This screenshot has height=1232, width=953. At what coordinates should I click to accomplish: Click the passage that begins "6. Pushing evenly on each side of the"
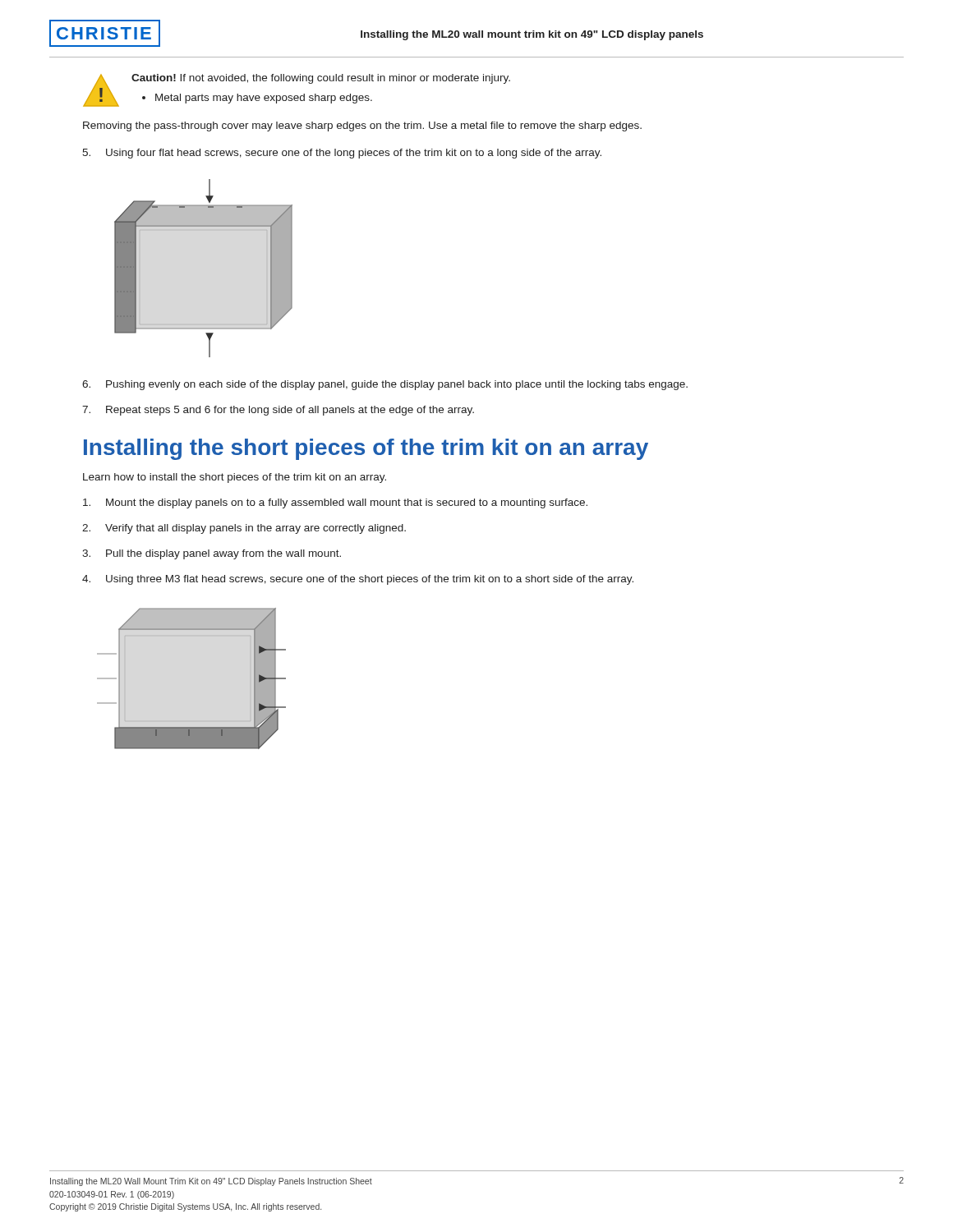(x=476, y=385)
